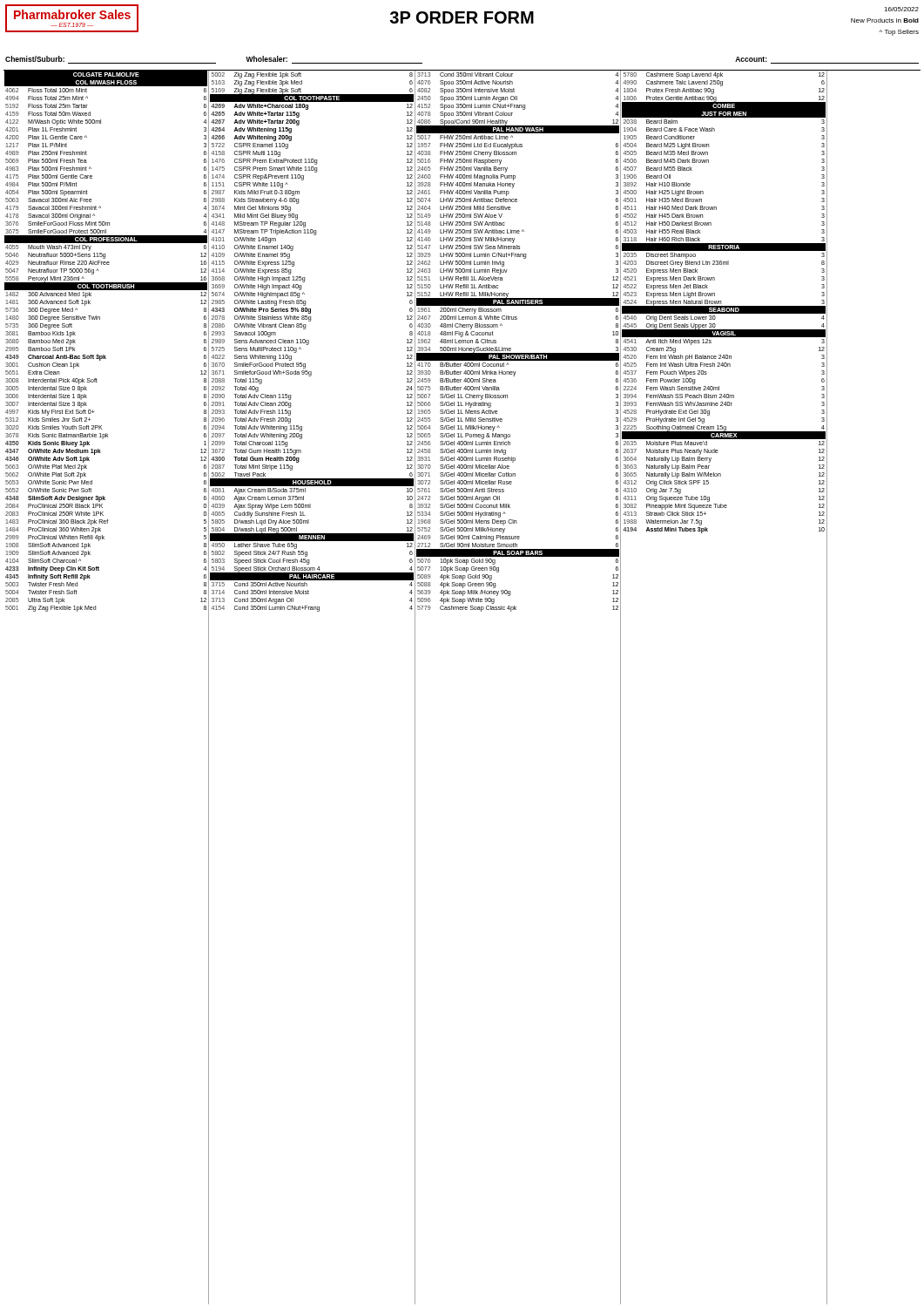Find the table
The image size is (924, 1307).
point(462,687)
